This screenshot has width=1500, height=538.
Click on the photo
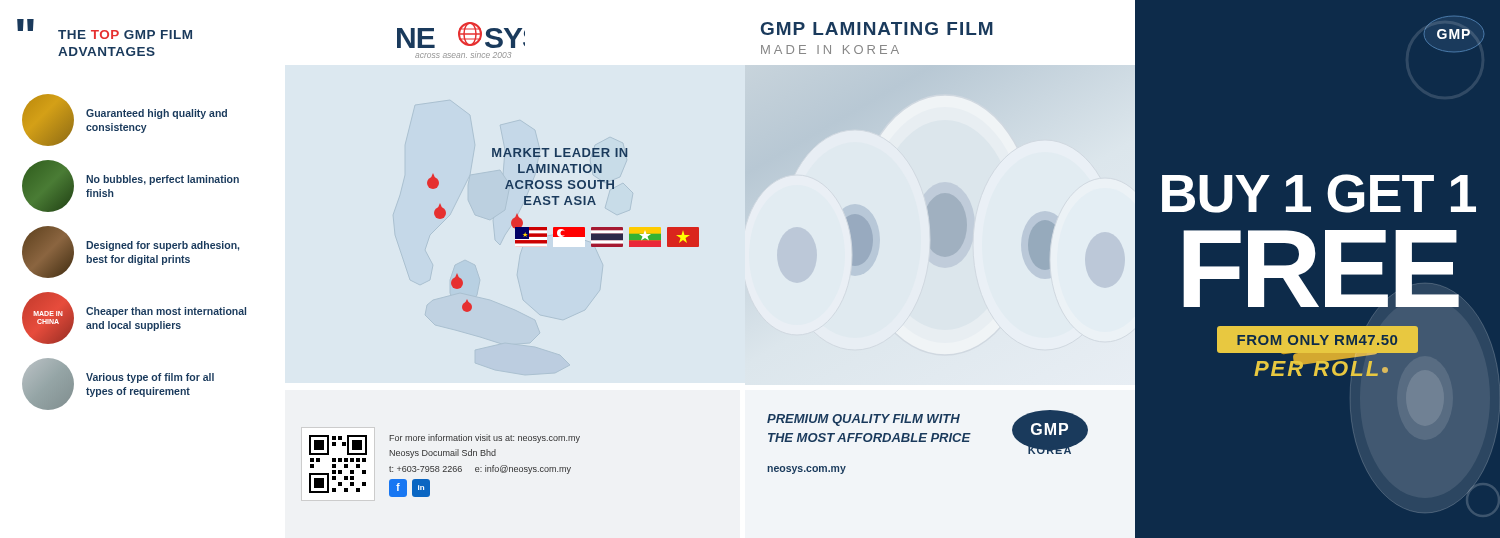click(x=940, y=225)
